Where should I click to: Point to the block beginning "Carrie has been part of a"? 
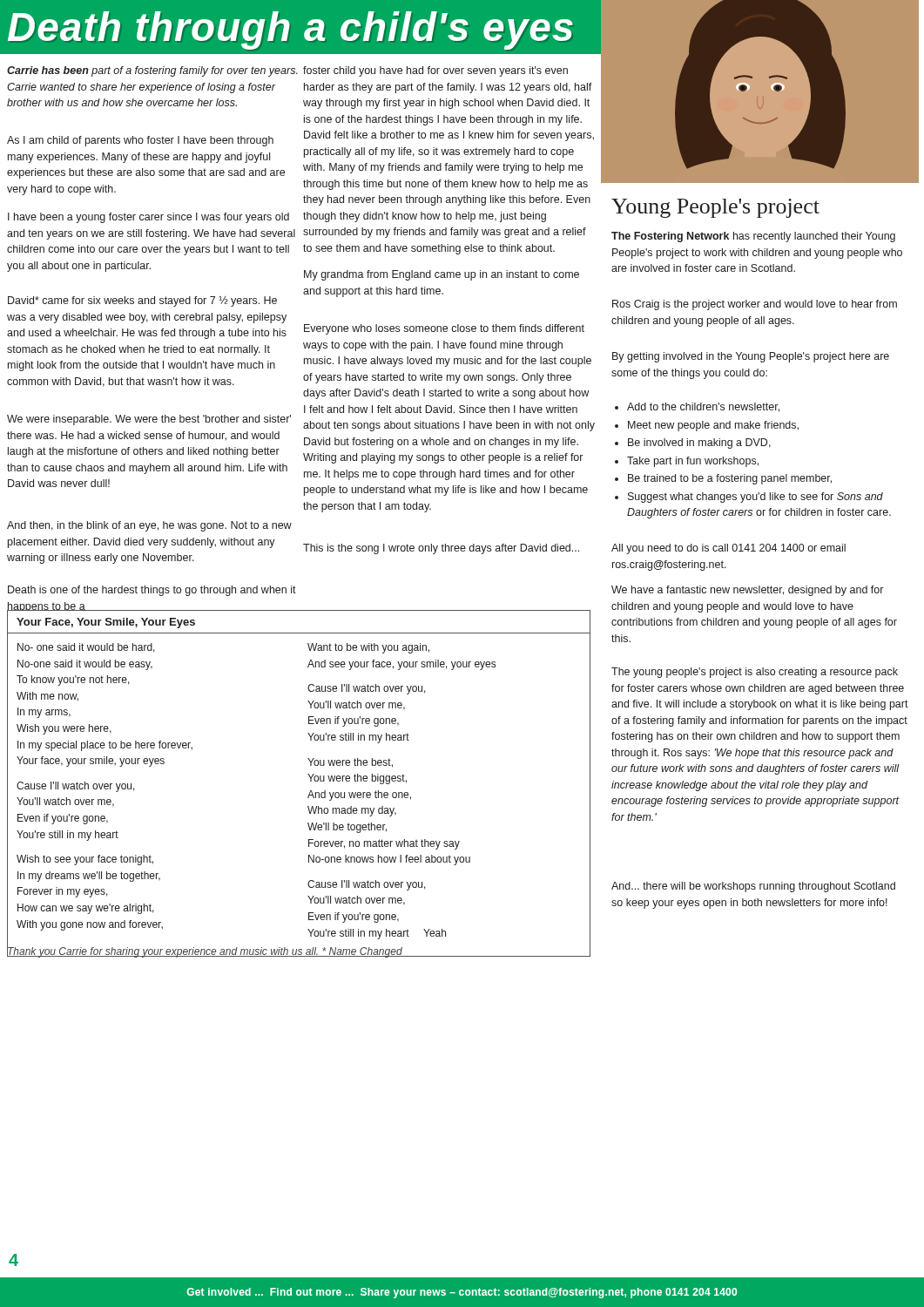[x=153, y=87]
